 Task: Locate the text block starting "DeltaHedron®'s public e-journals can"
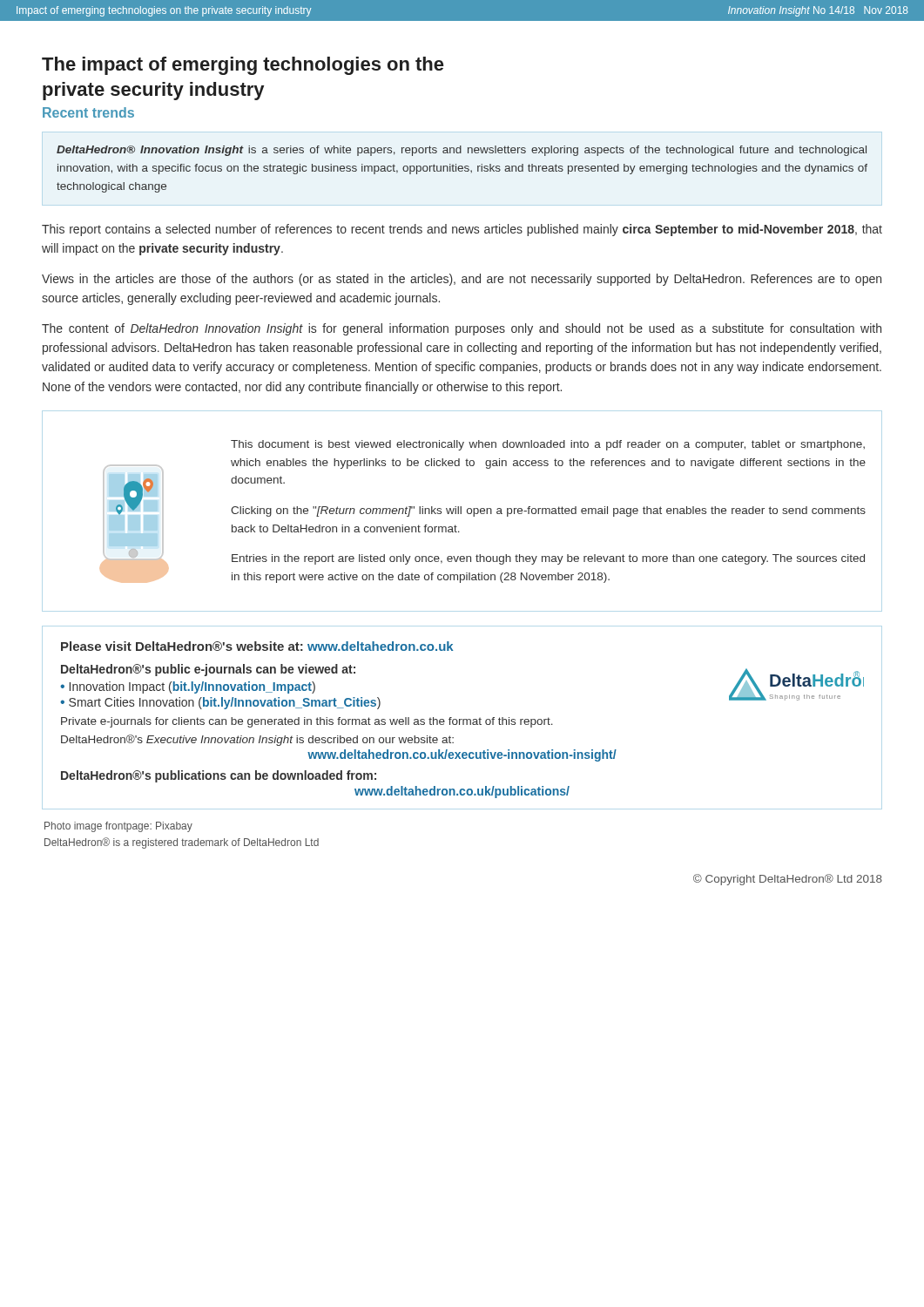click(x=208, y=669)
